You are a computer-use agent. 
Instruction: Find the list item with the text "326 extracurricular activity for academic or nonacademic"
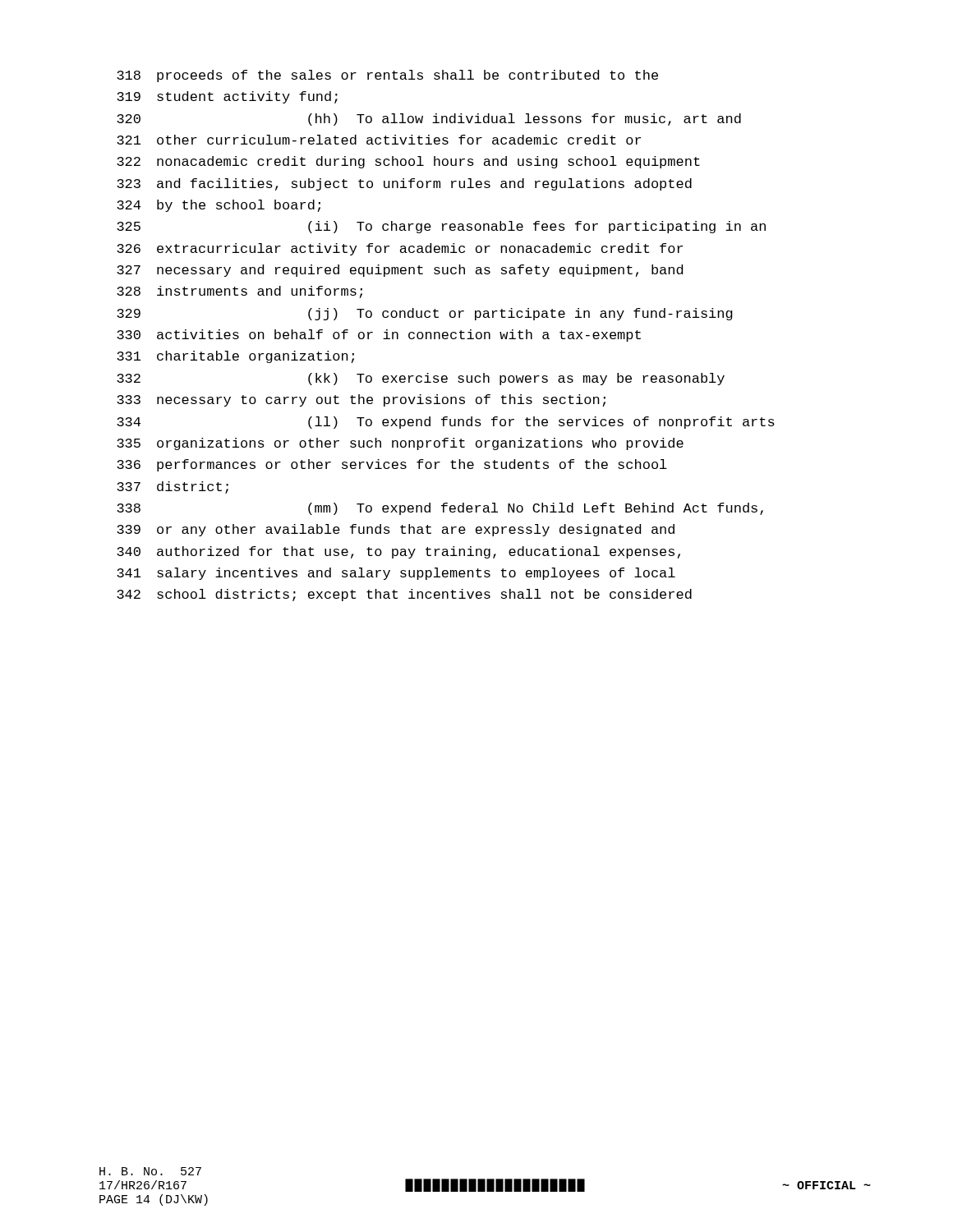tap(485, 250)
